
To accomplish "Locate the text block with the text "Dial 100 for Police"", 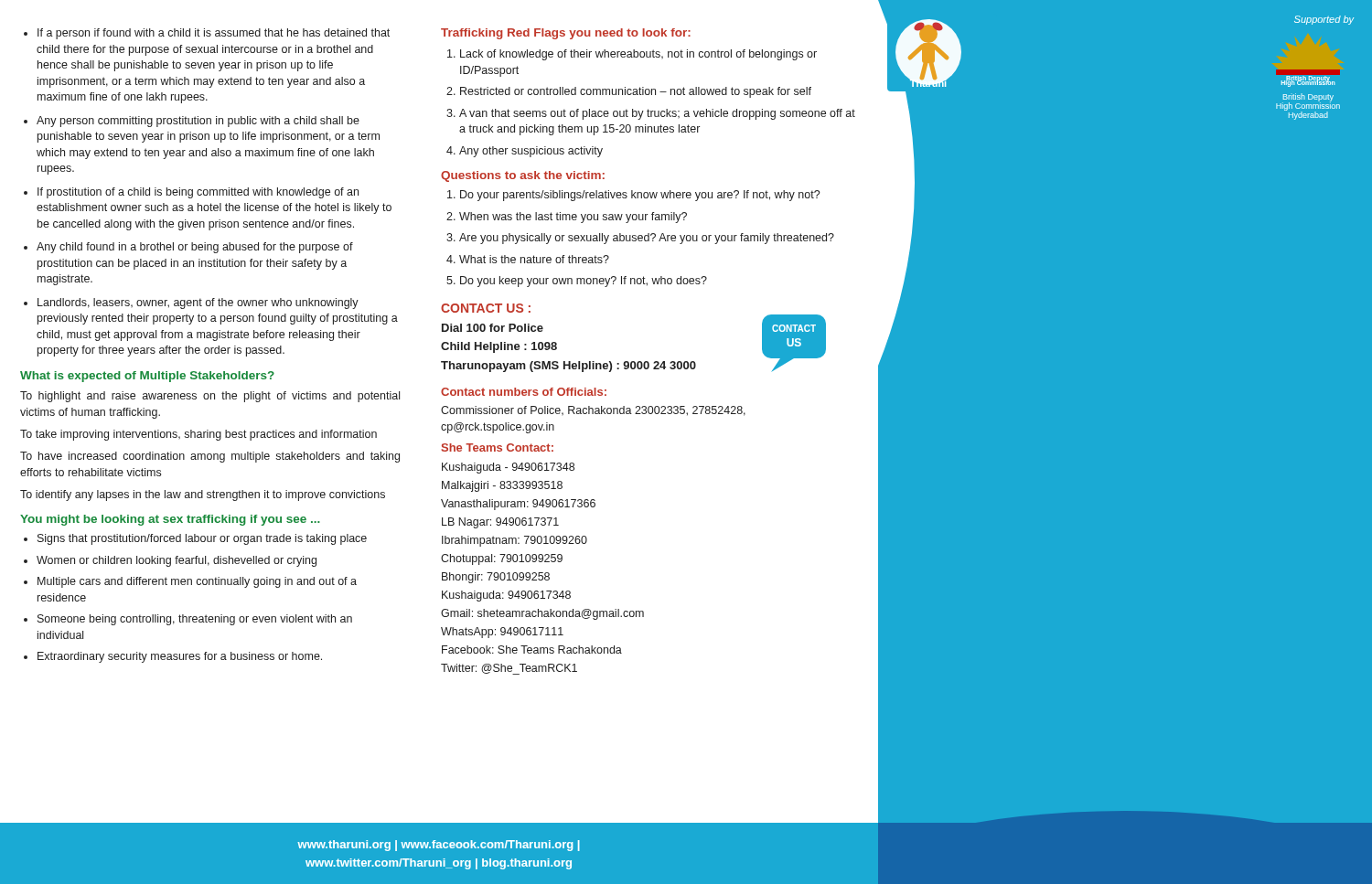I will [649, 347].
